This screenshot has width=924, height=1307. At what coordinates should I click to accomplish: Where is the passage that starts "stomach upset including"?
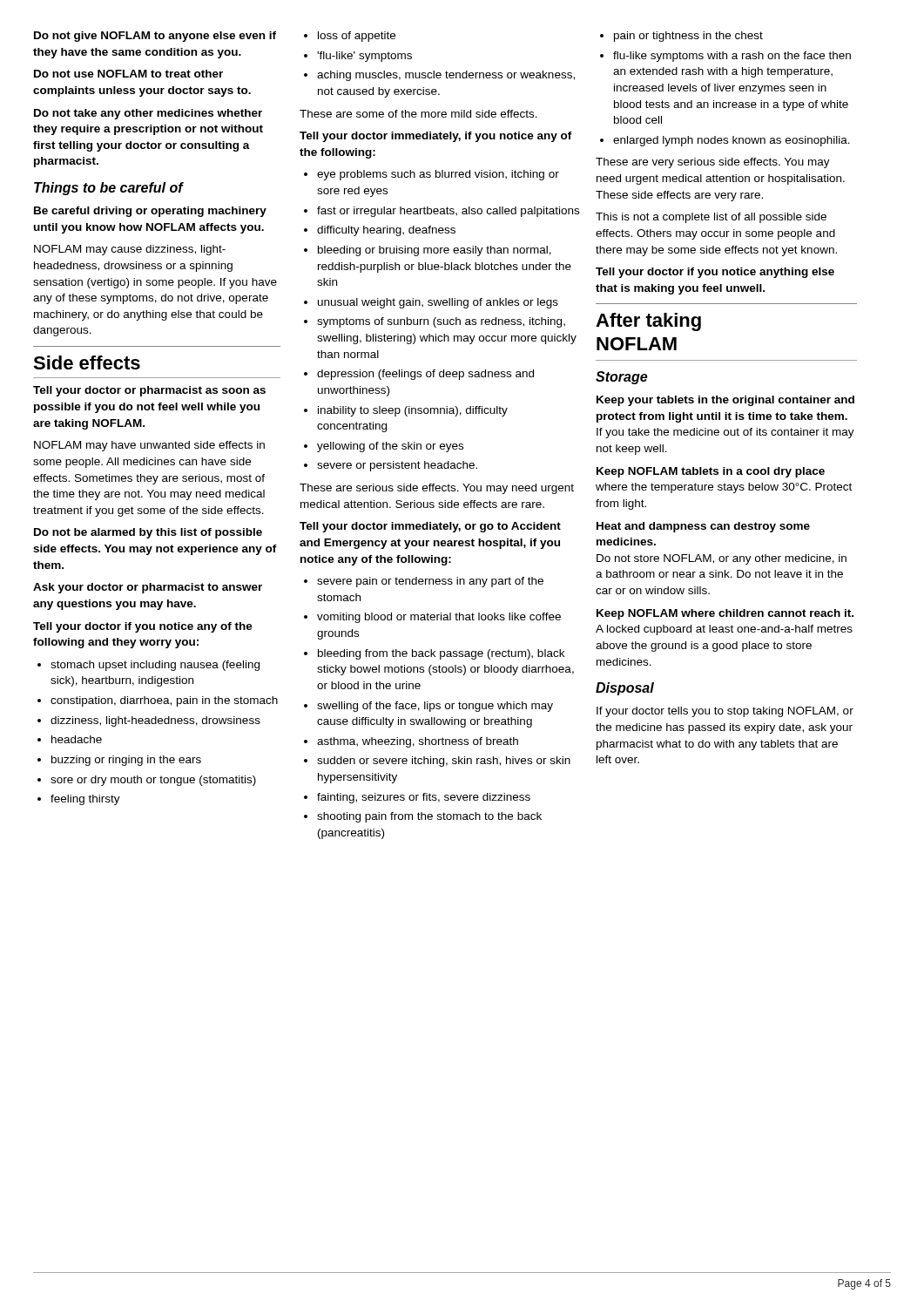(155, 672)
